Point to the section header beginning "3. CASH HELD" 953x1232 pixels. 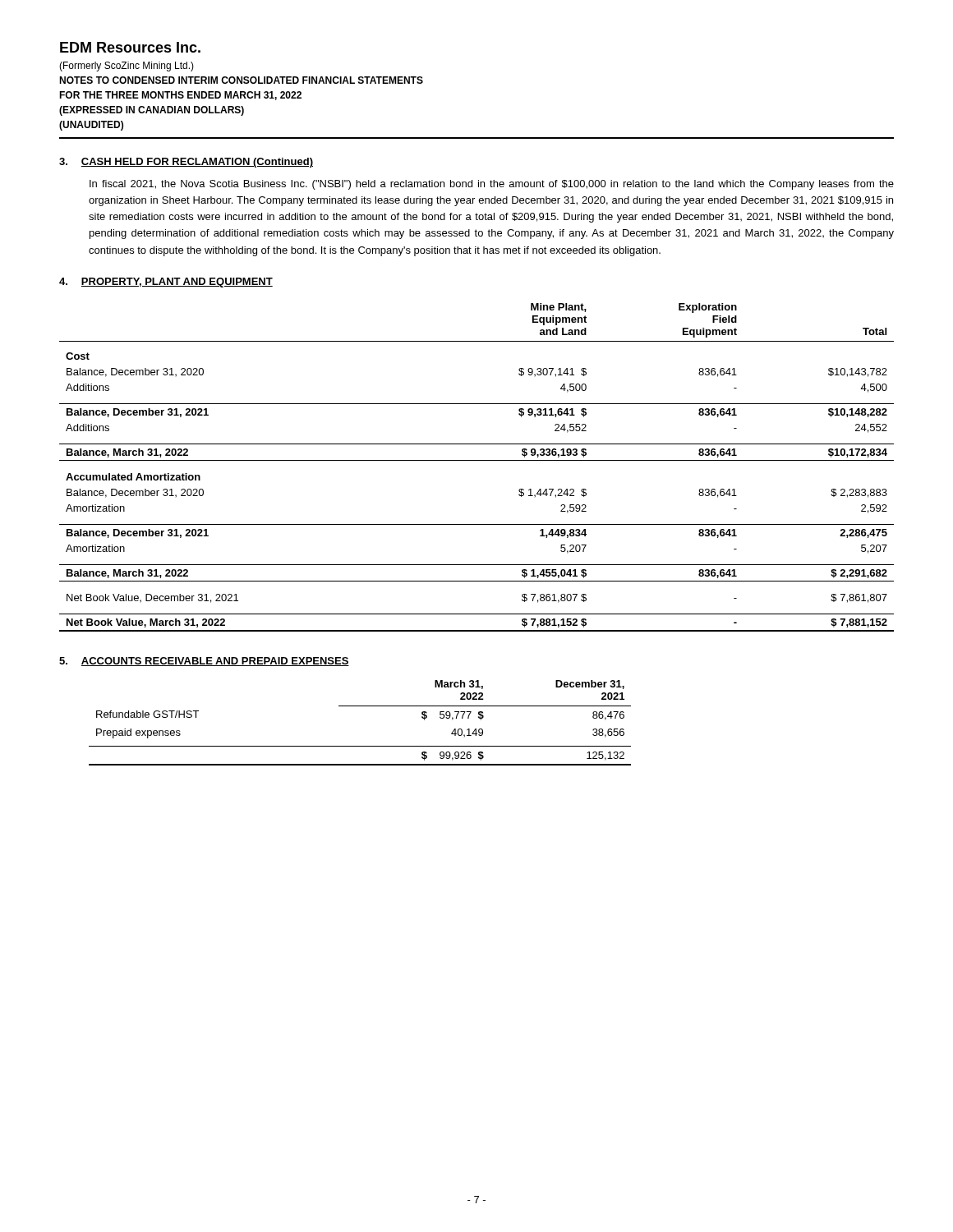point(186,161)
